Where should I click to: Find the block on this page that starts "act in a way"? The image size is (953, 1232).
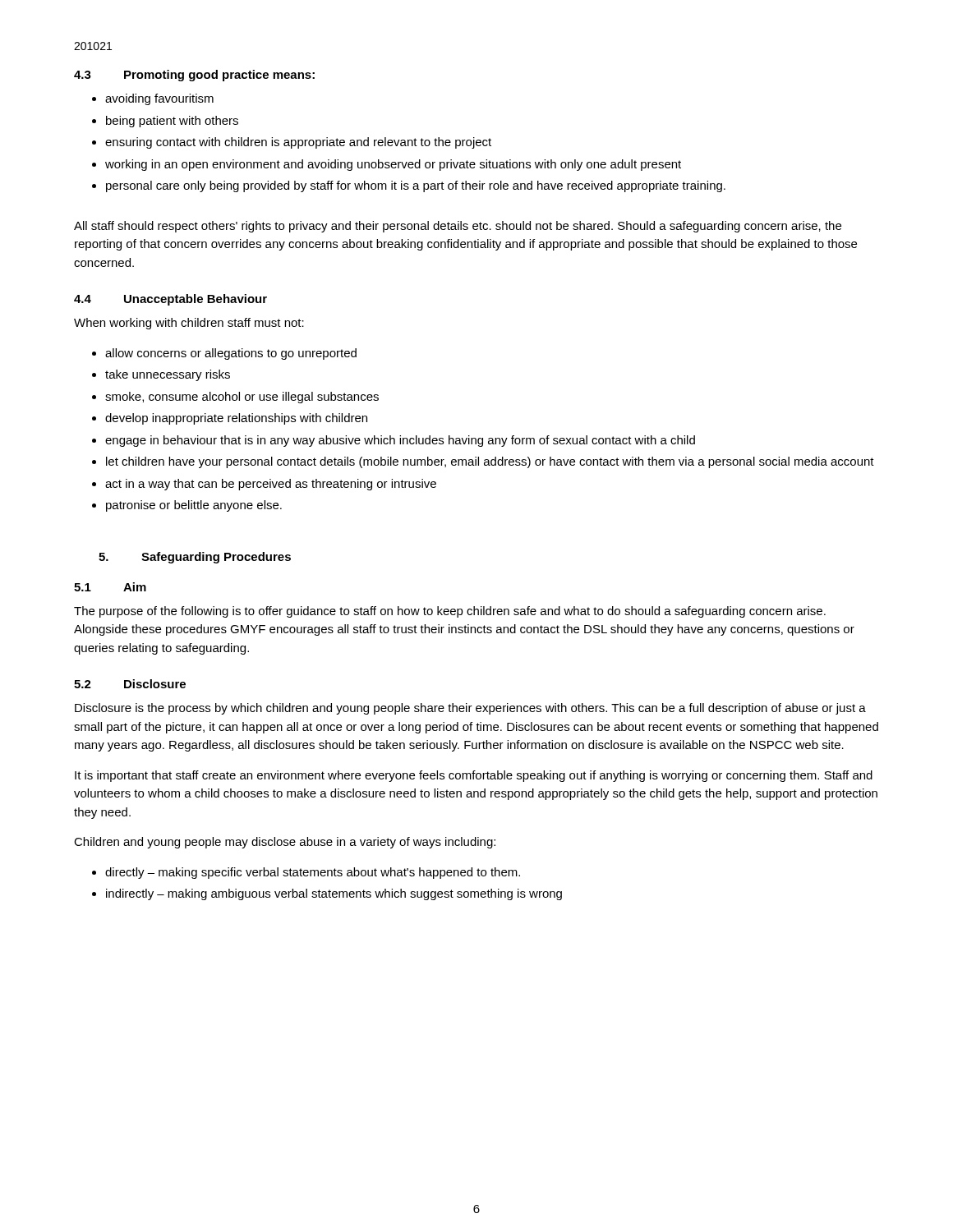(271, 485)
